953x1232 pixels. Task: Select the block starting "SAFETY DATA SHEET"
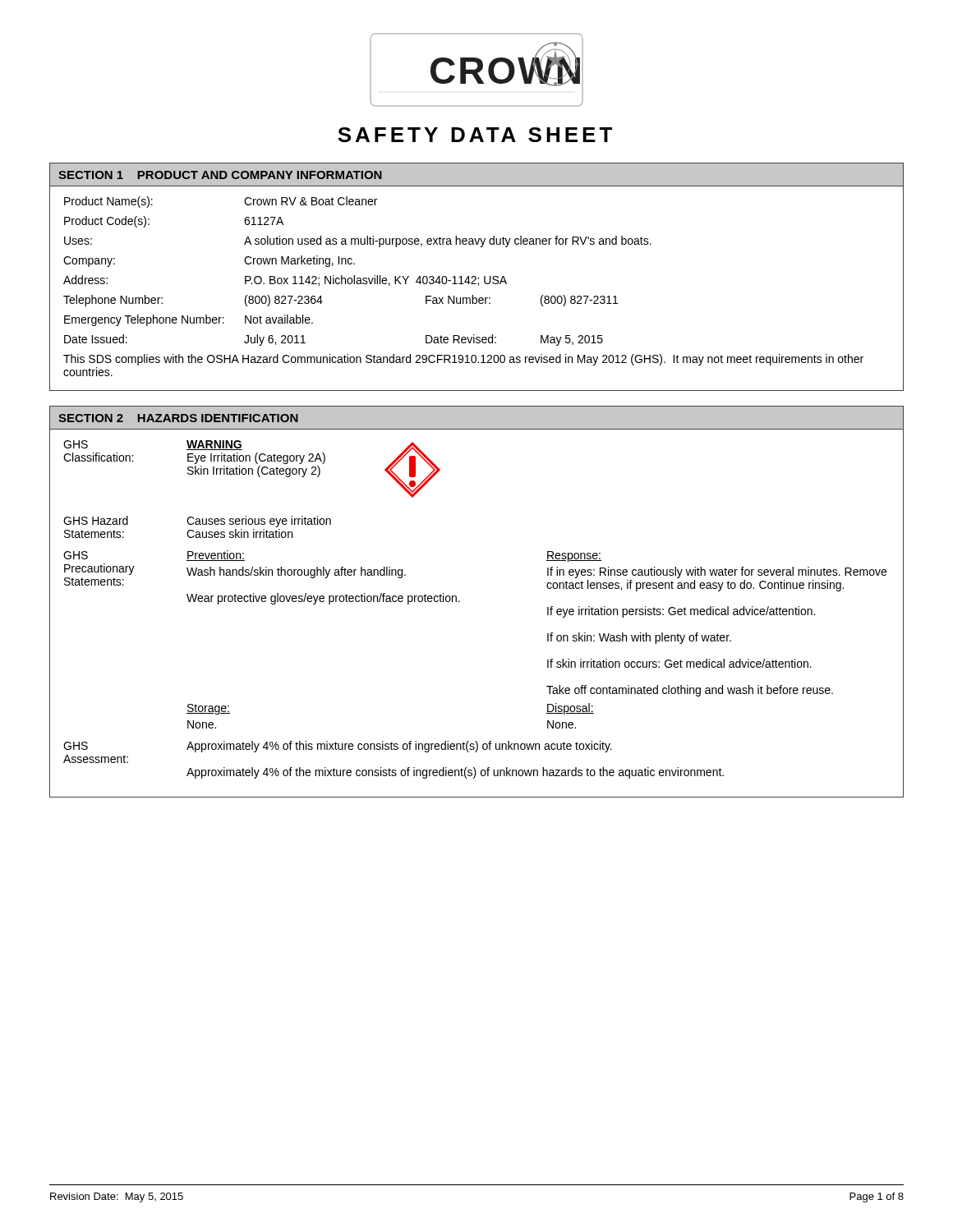click(476, 135)
